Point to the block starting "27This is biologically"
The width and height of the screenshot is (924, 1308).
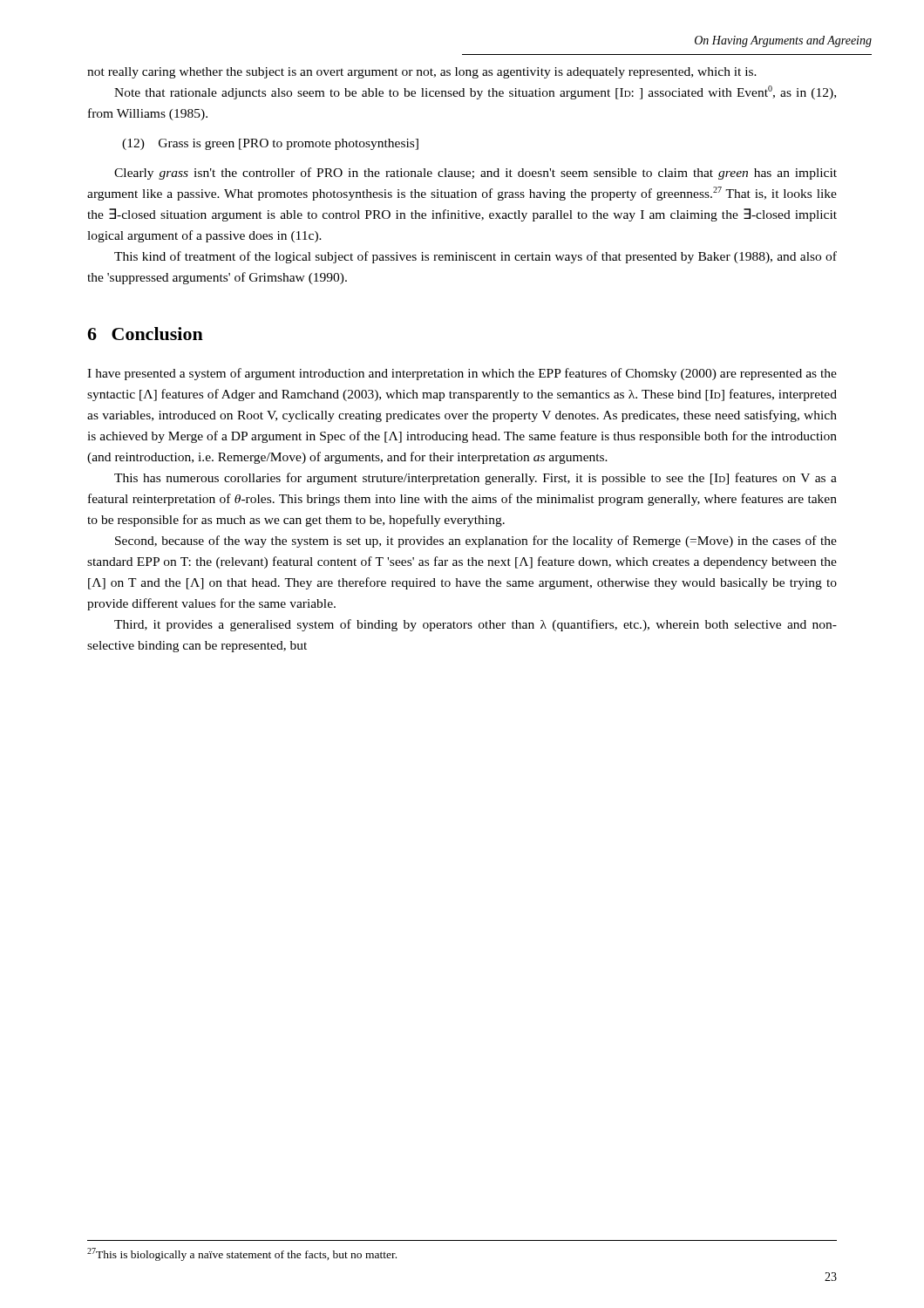242,1253
